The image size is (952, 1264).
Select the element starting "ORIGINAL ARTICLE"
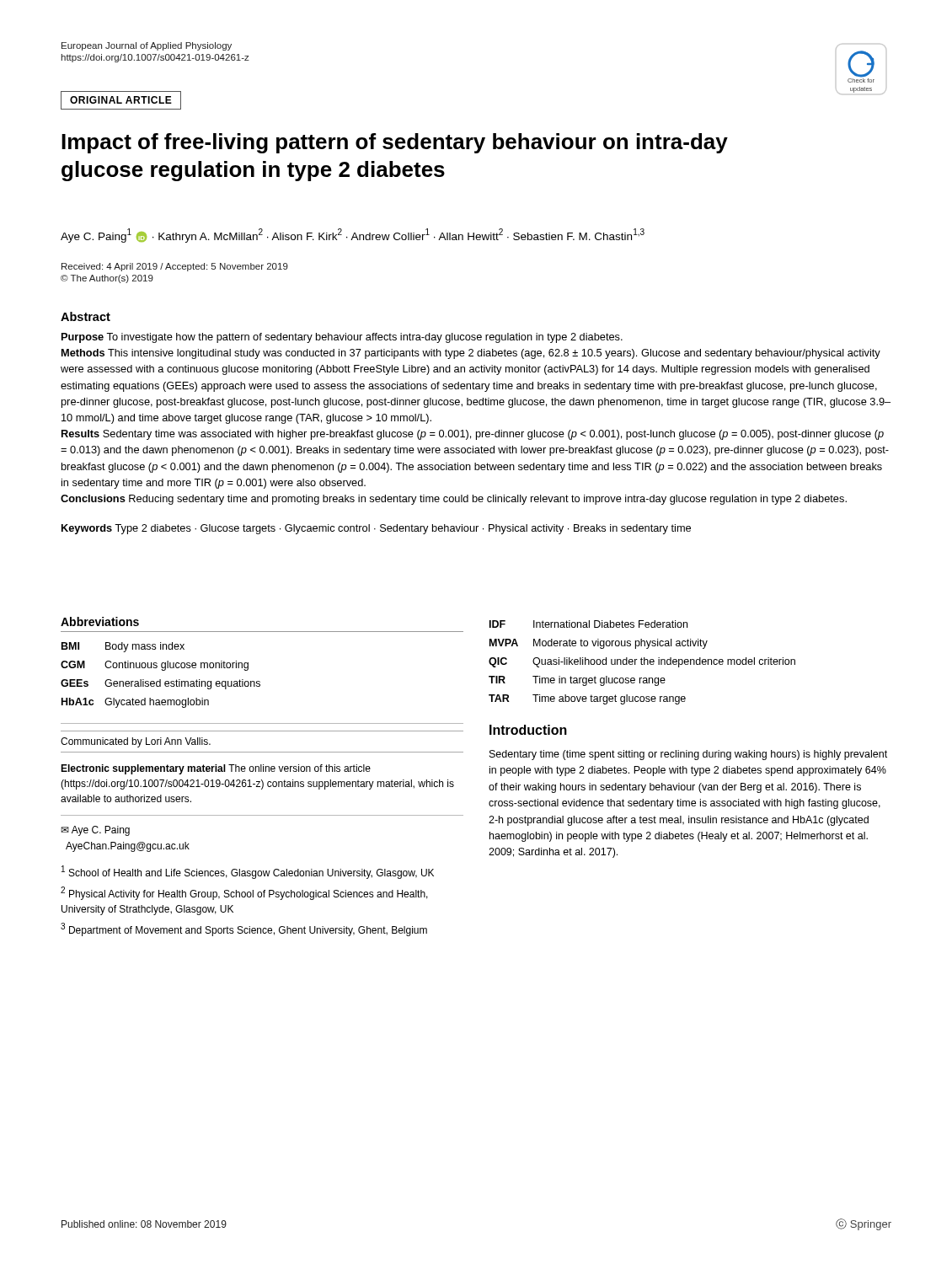click(121, 100)
